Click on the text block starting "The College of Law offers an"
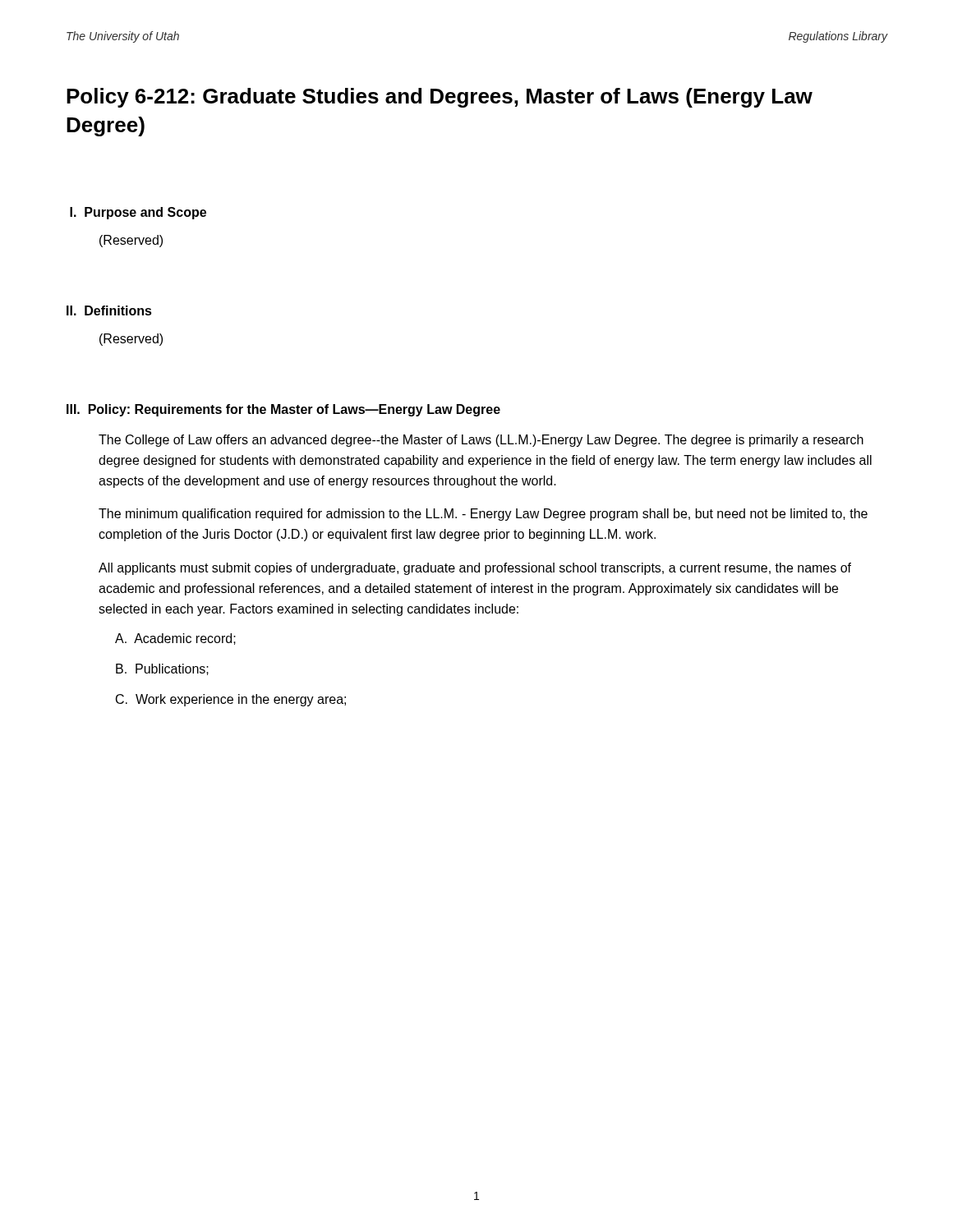The height and width of the screenshot is (1232, 953). tap(485, 460)
